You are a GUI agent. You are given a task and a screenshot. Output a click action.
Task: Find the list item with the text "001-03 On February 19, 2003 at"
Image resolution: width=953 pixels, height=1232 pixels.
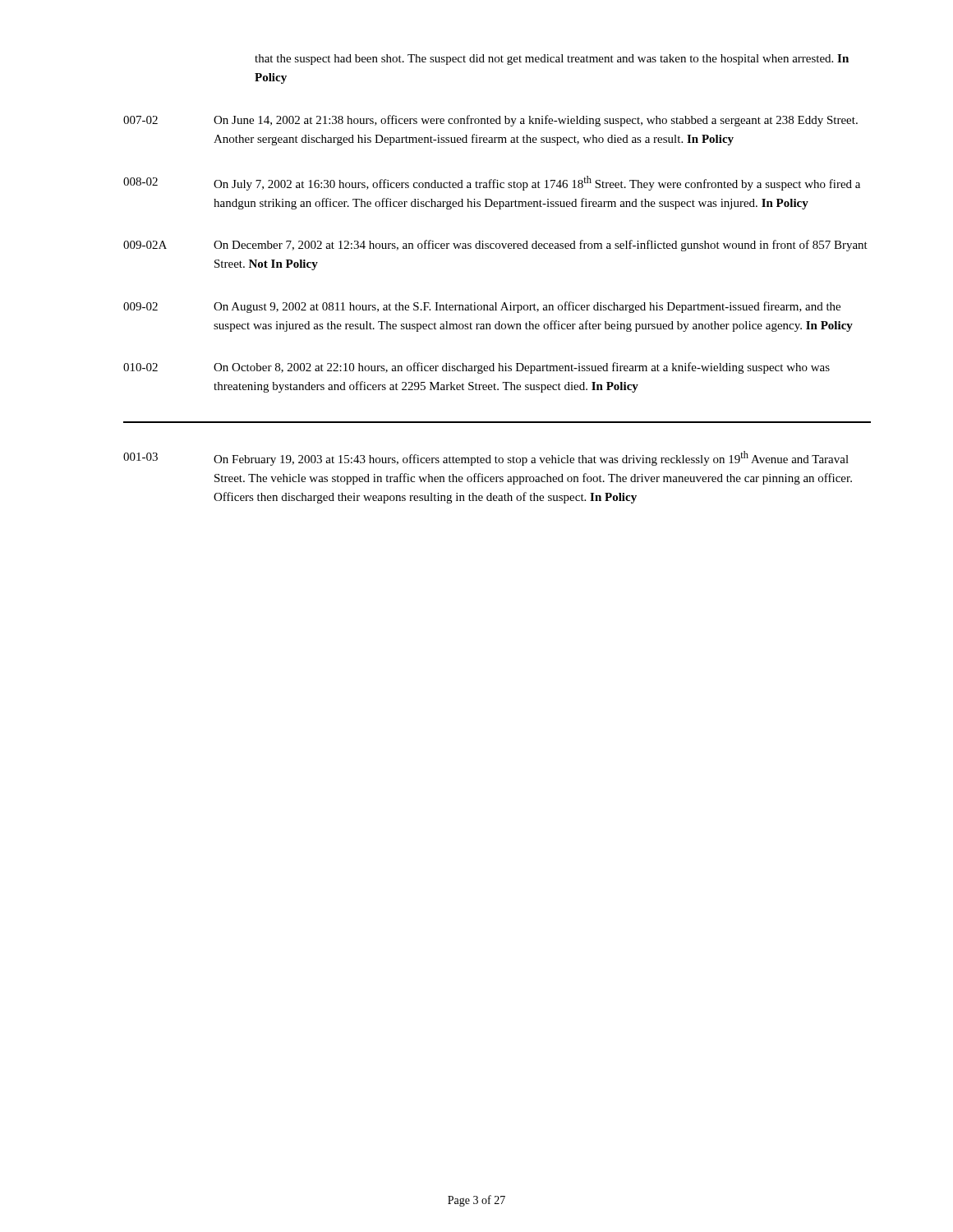pos(497,477)
